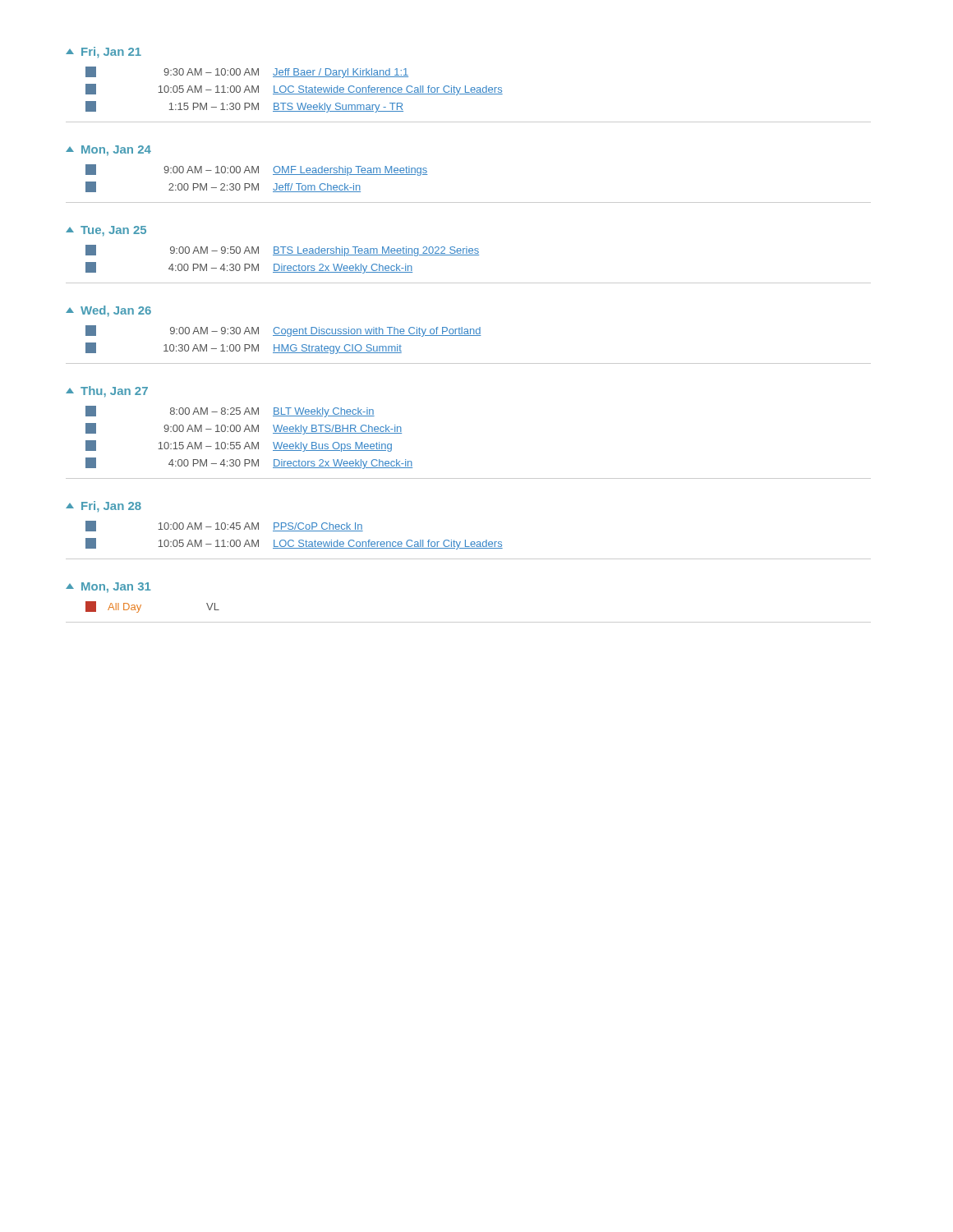Find the passage starting "Tue, Jan 25 9:00 AM – 9:50 AM"

coord(468,247)
